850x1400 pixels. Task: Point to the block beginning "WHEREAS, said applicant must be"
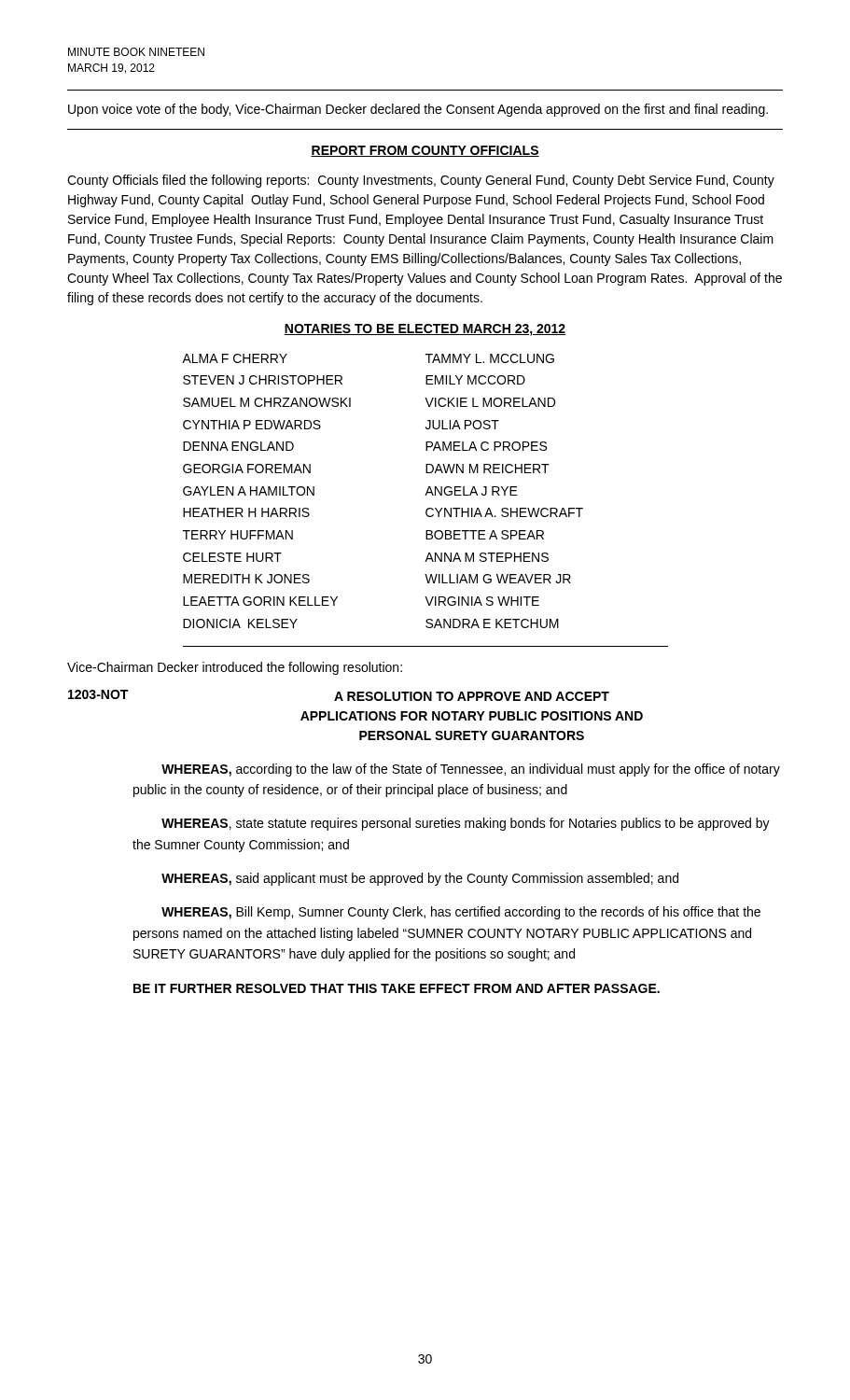pos(406,878)
